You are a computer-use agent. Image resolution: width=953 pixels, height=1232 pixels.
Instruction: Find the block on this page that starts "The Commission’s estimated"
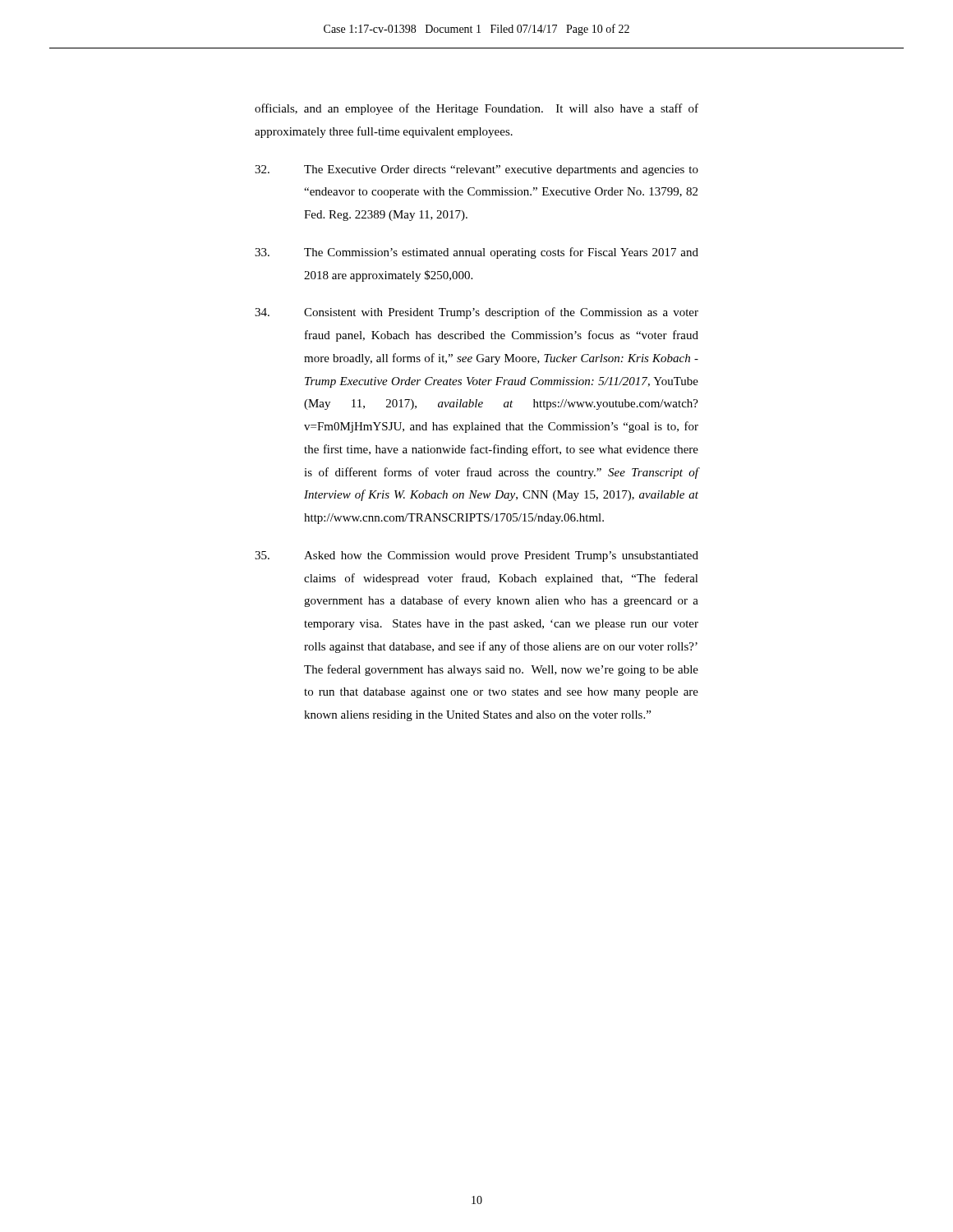pos(476,264)
